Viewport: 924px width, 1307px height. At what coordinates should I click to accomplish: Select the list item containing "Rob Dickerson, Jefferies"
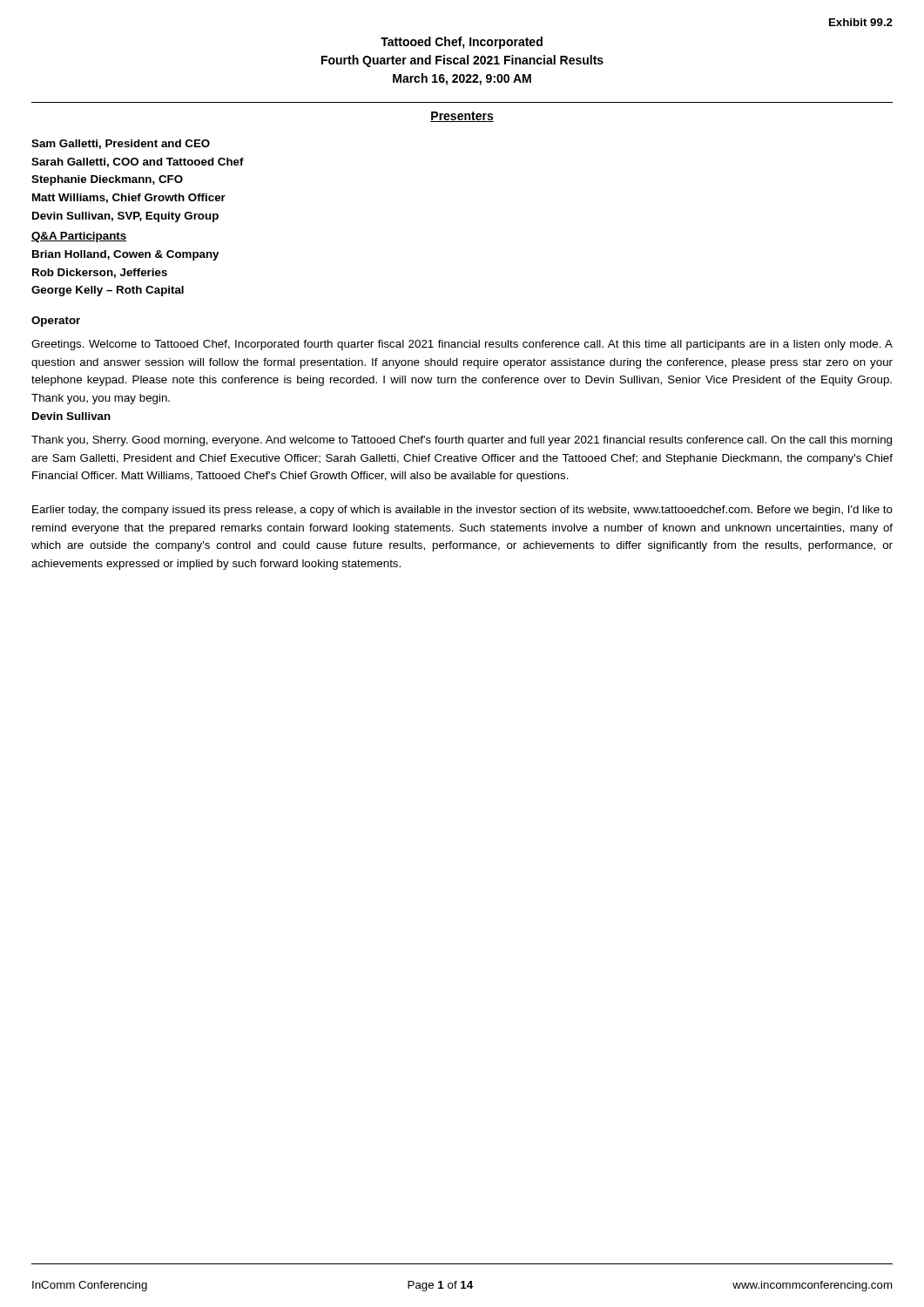coord(125,273)
